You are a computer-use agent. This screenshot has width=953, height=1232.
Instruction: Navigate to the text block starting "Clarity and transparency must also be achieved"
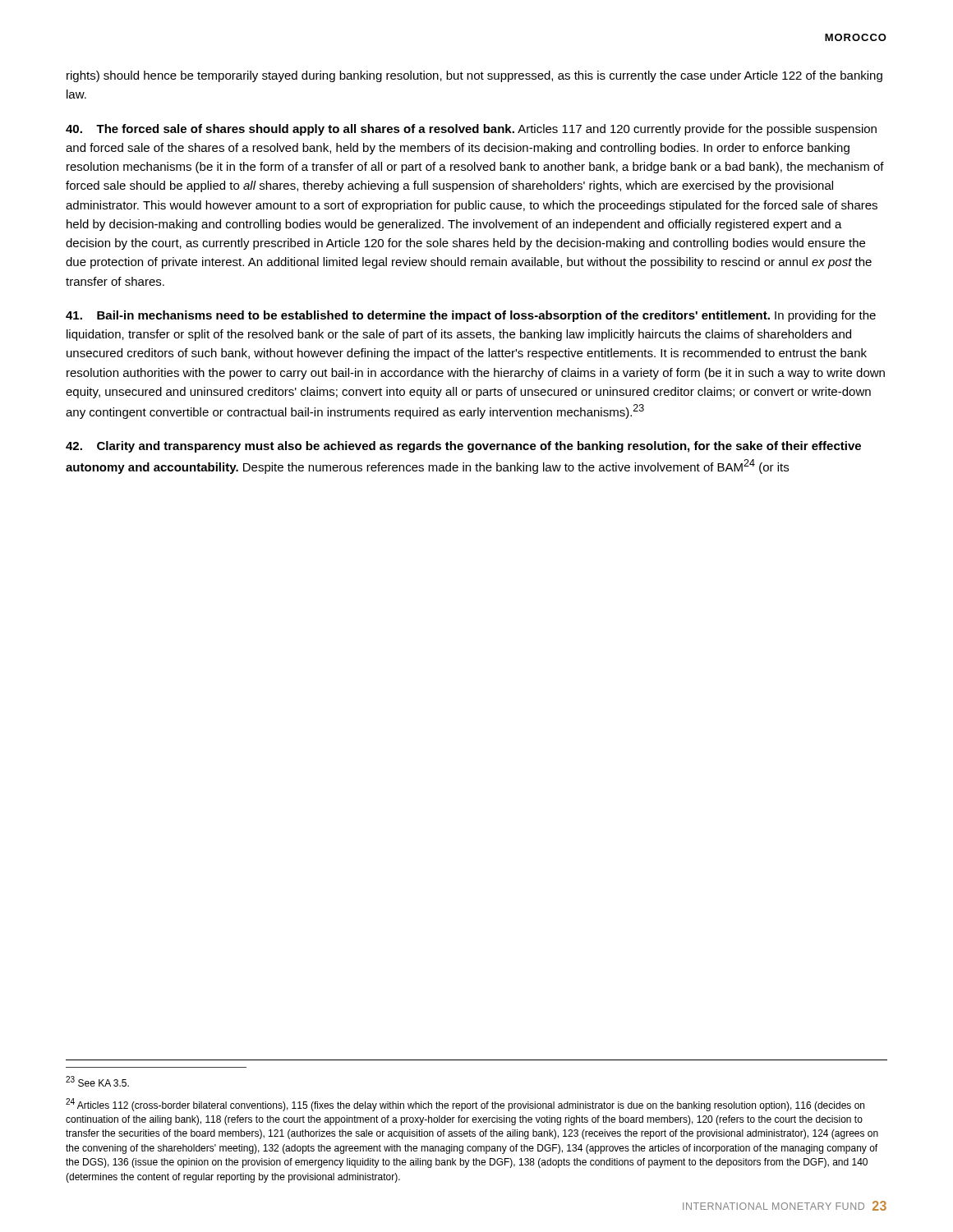pos(464,456)
